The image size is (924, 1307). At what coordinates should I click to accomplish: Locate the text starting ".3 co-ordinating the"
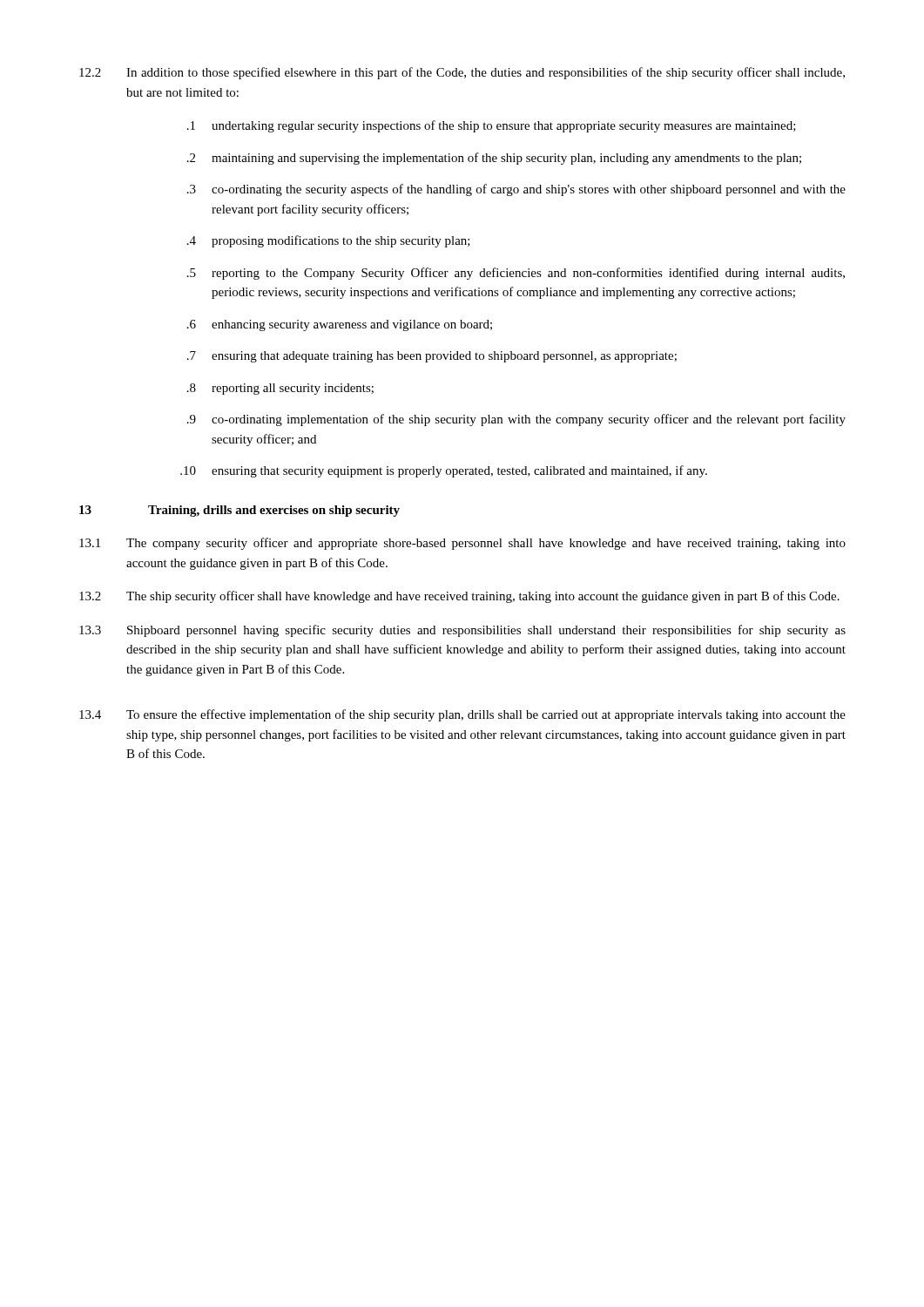tap(497, 199)
